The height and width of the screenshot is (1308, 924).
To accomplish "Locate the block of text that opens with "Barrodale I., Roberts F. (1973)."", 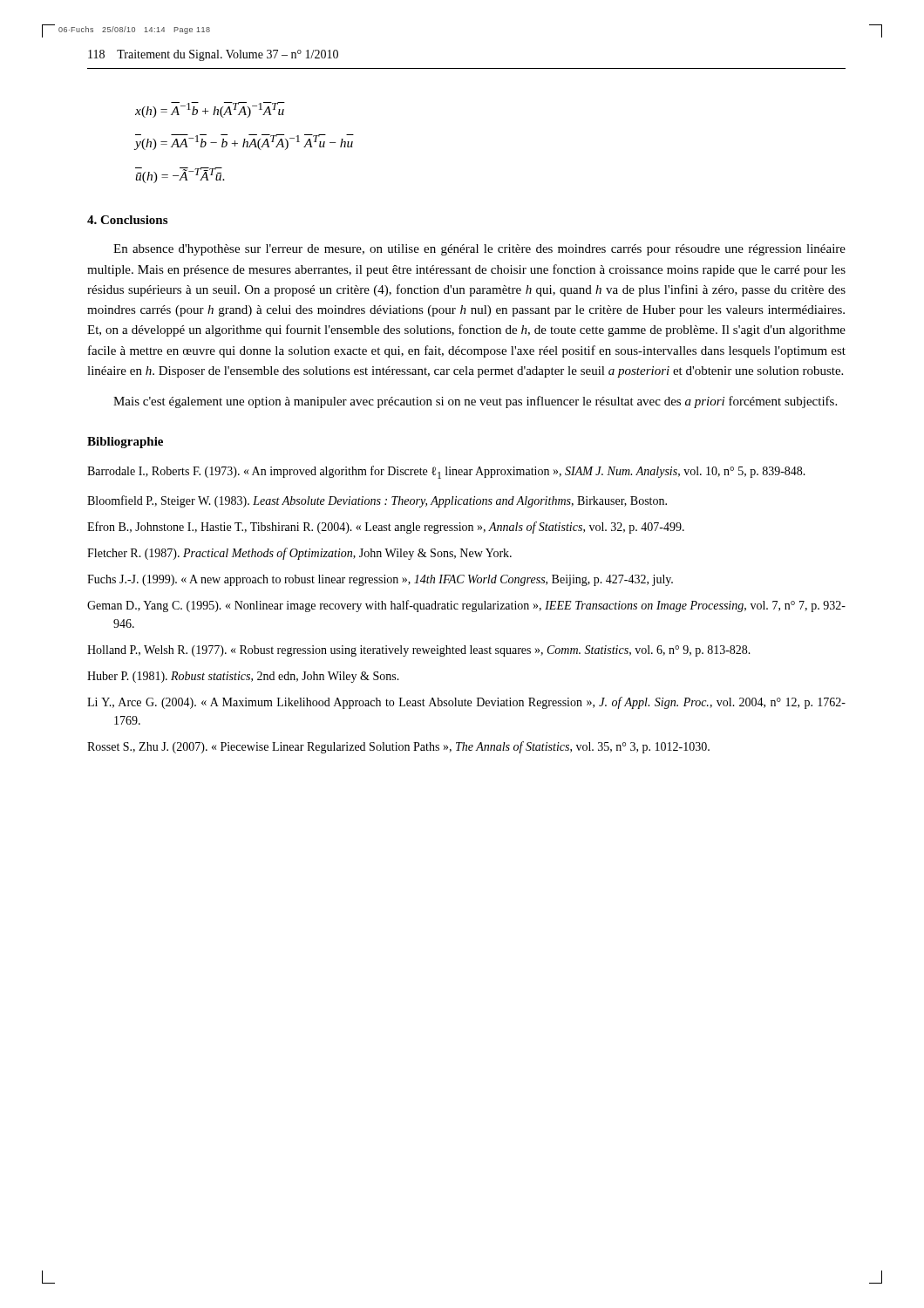I will (446, 473).
